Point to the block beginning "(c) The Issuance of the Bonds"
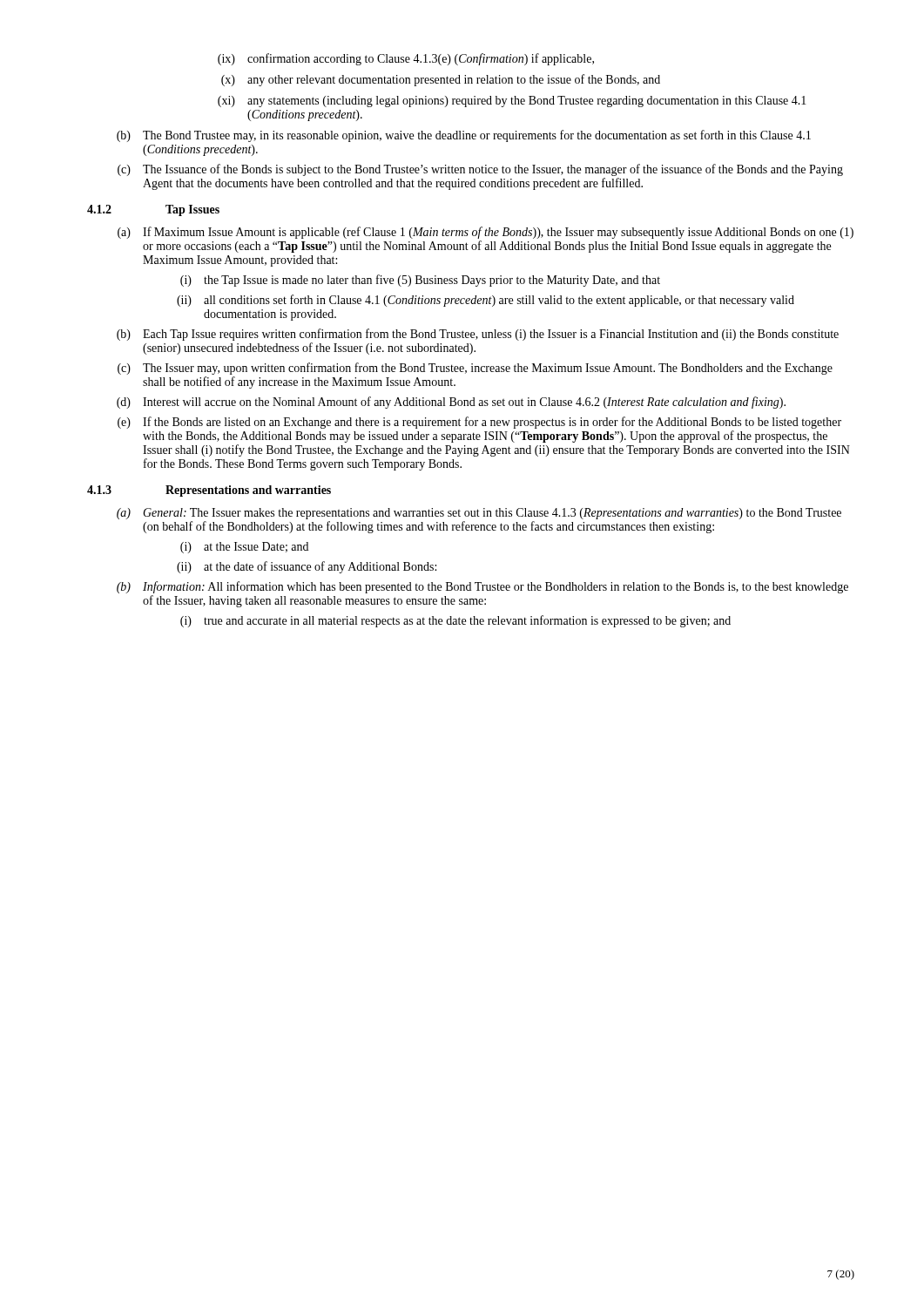The height and width of the screenshot is (1307, 924). pos(471,177)
